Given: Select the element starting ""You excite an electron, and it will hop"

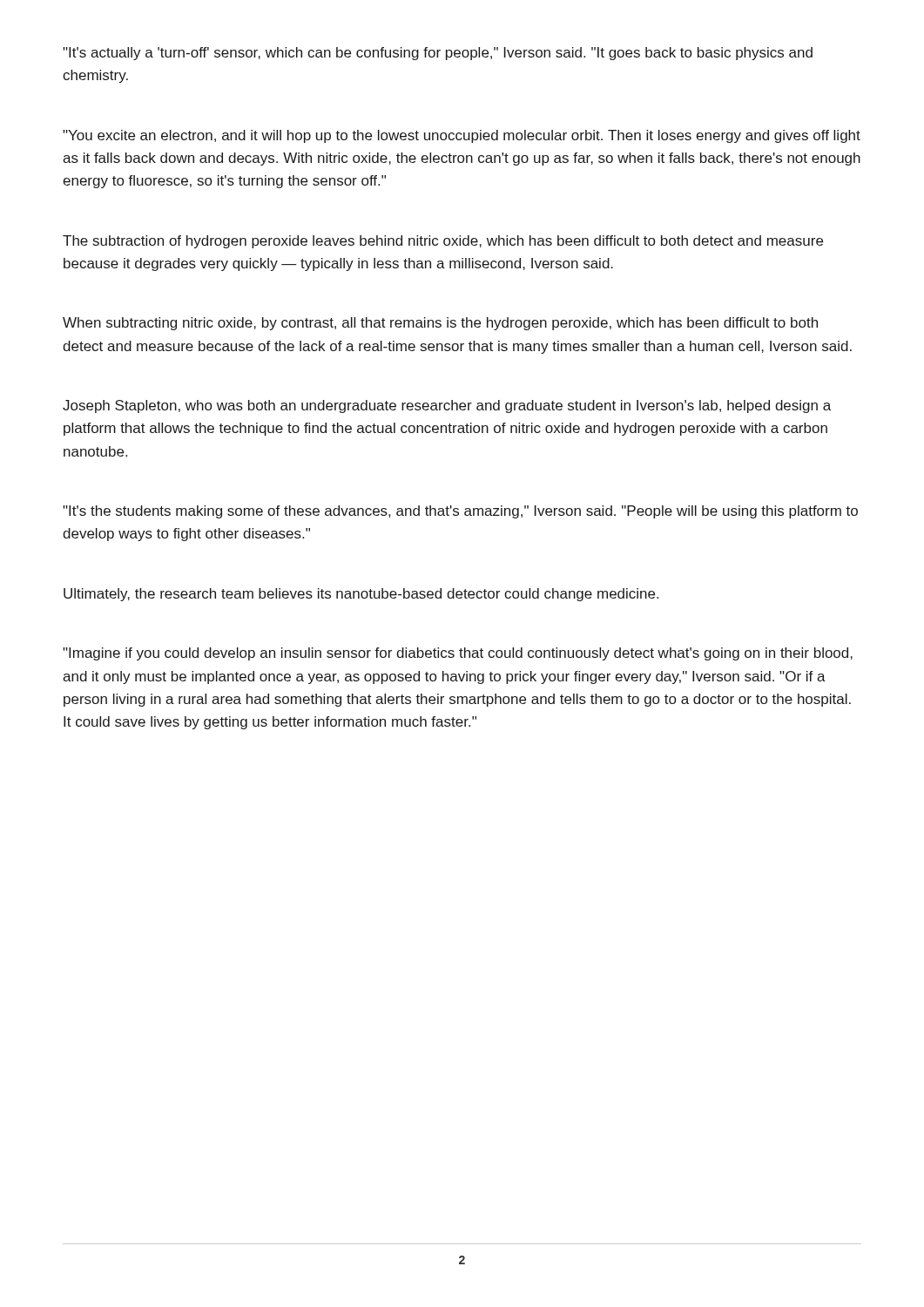Looking at the screenshot, I should point(462,158).
